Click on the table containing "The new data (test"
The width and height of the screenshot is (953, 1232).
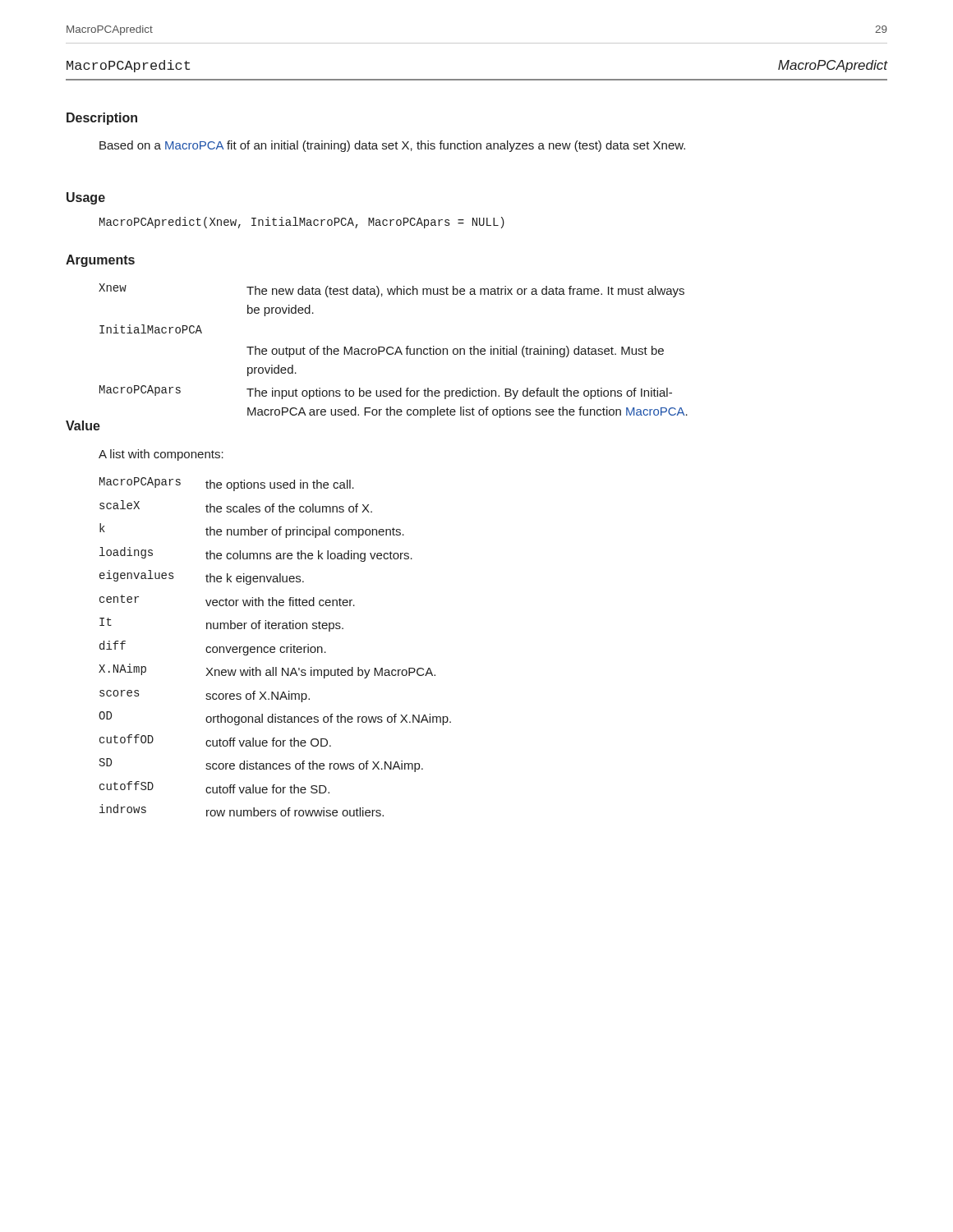tap(493, 351)
